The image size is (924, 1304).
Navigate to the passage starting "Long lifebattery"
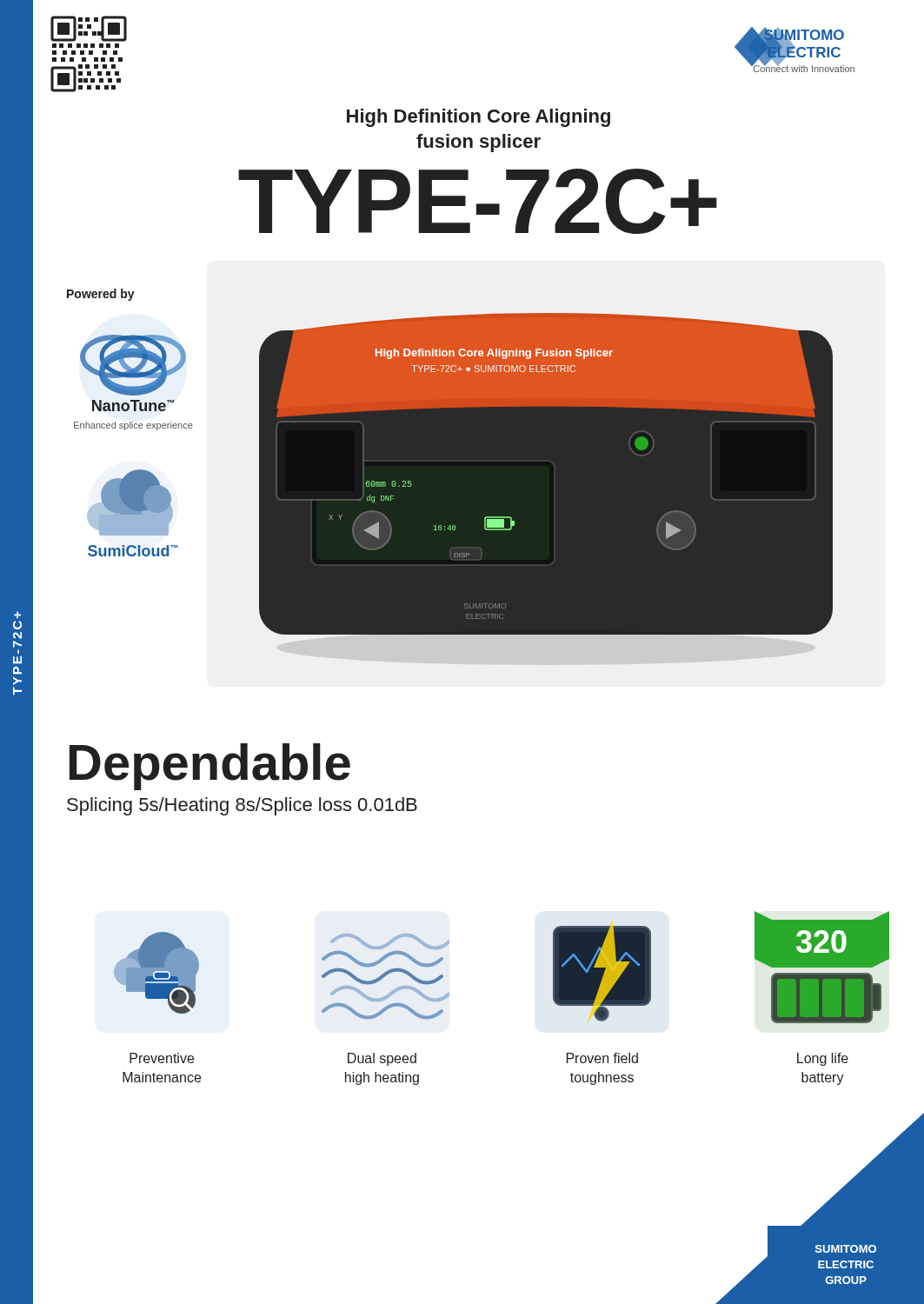click(x=822, y=1068)
